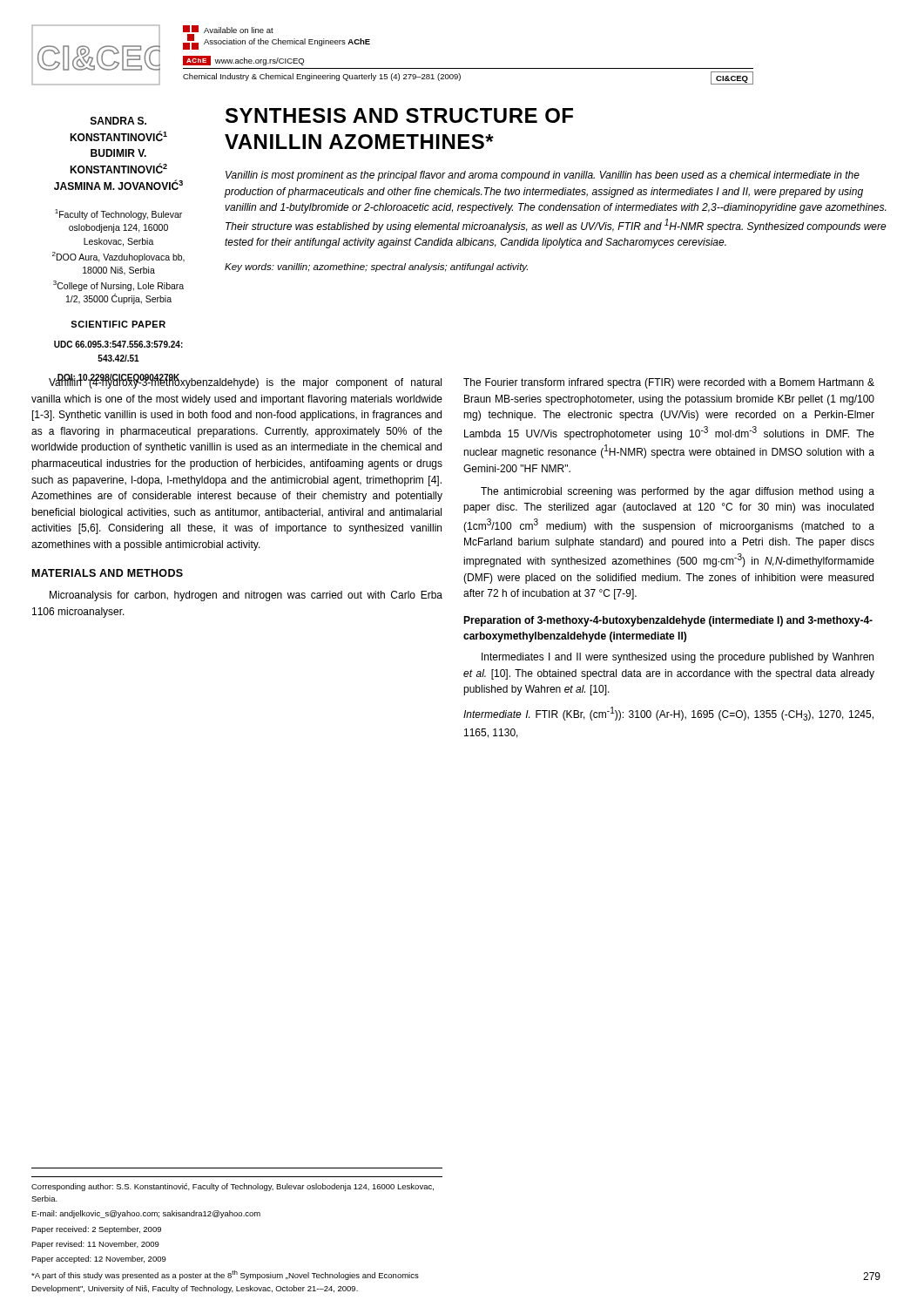This screenshot has width=924, height=1307.
Task: Click the title
Action: (x=400, y=128)
